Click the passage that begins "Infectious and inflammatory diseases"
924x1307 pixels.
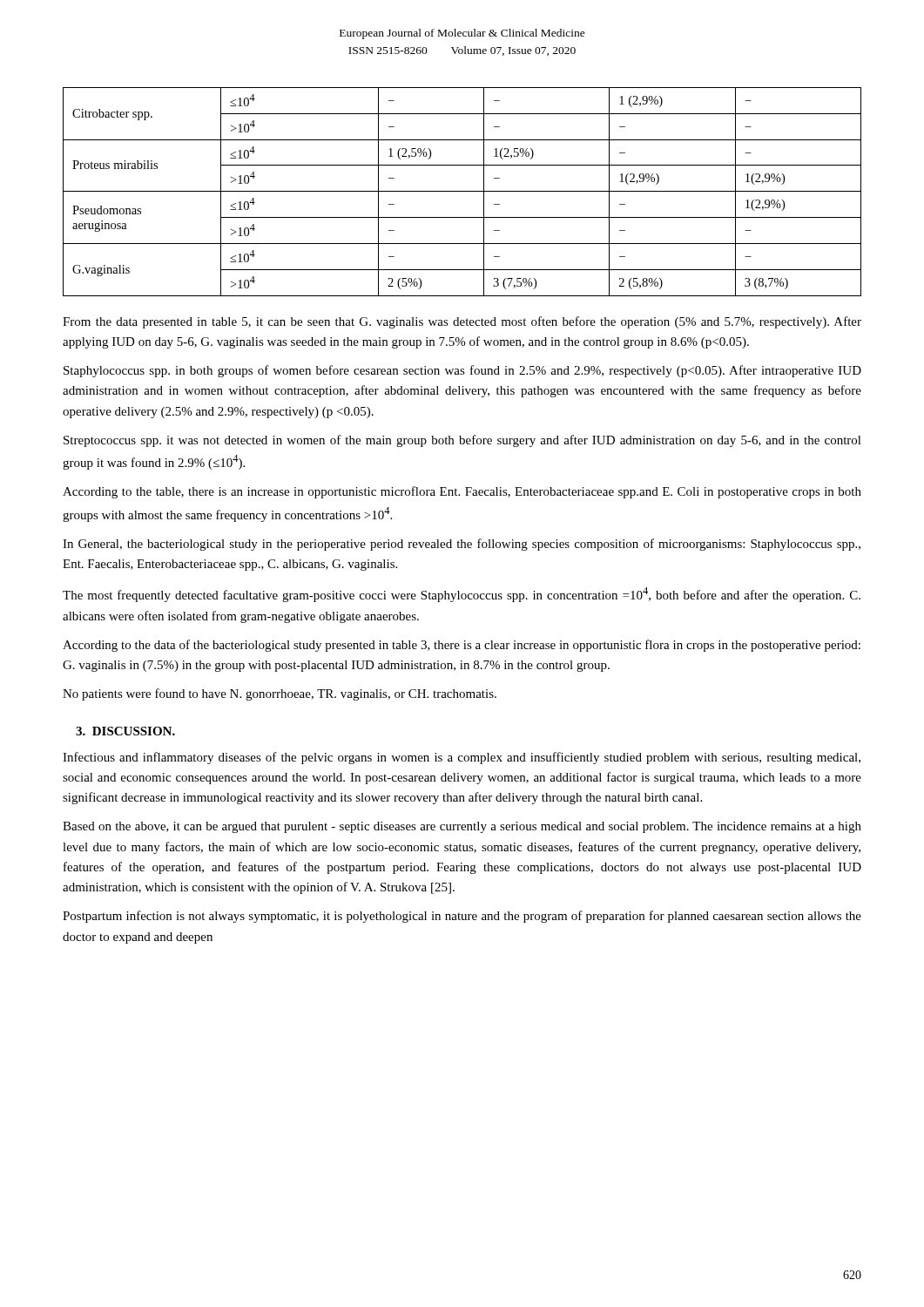(x=462, y=777)
